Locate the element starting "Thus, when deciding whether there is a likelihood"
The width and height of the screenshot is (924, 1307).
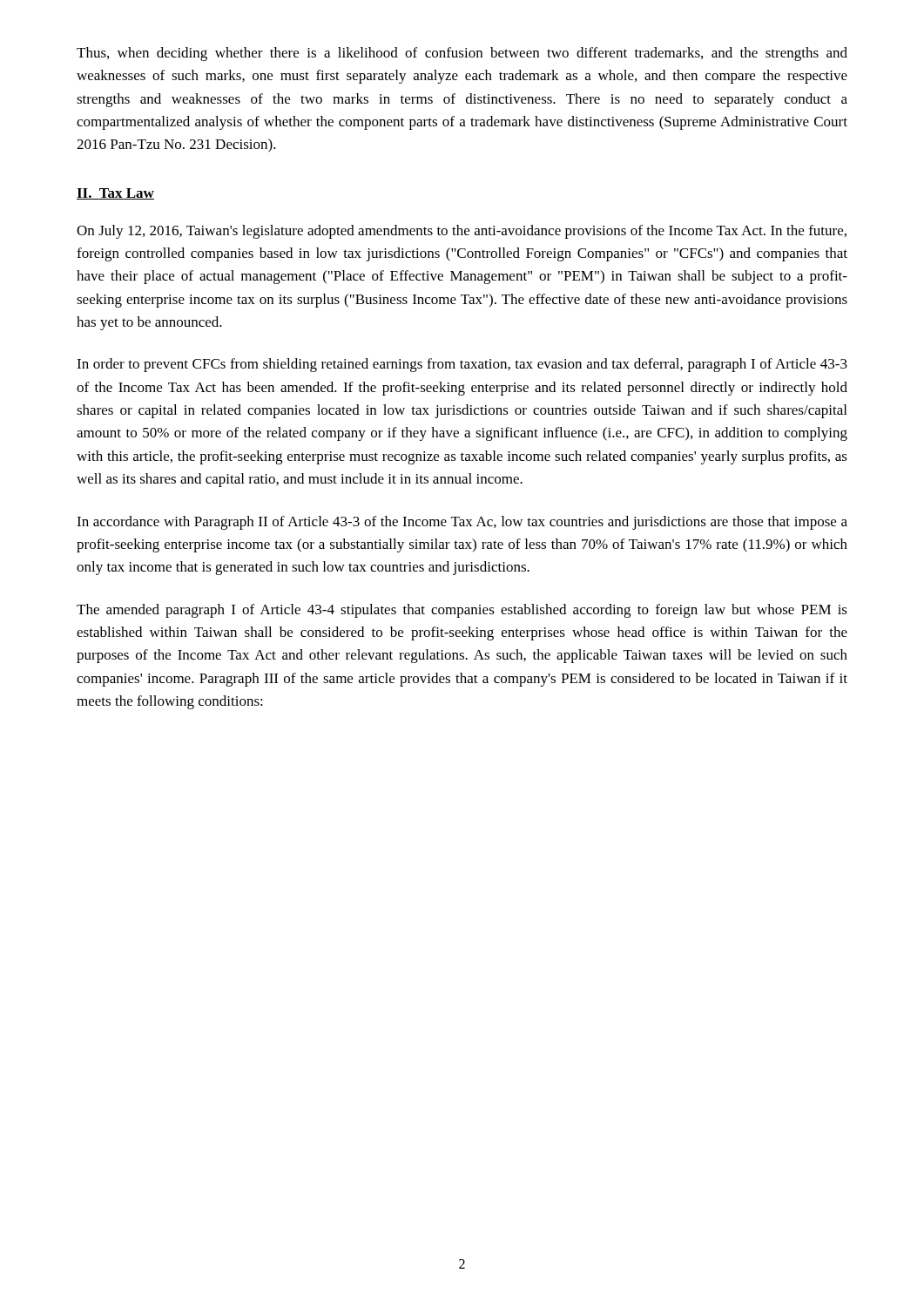462,99
